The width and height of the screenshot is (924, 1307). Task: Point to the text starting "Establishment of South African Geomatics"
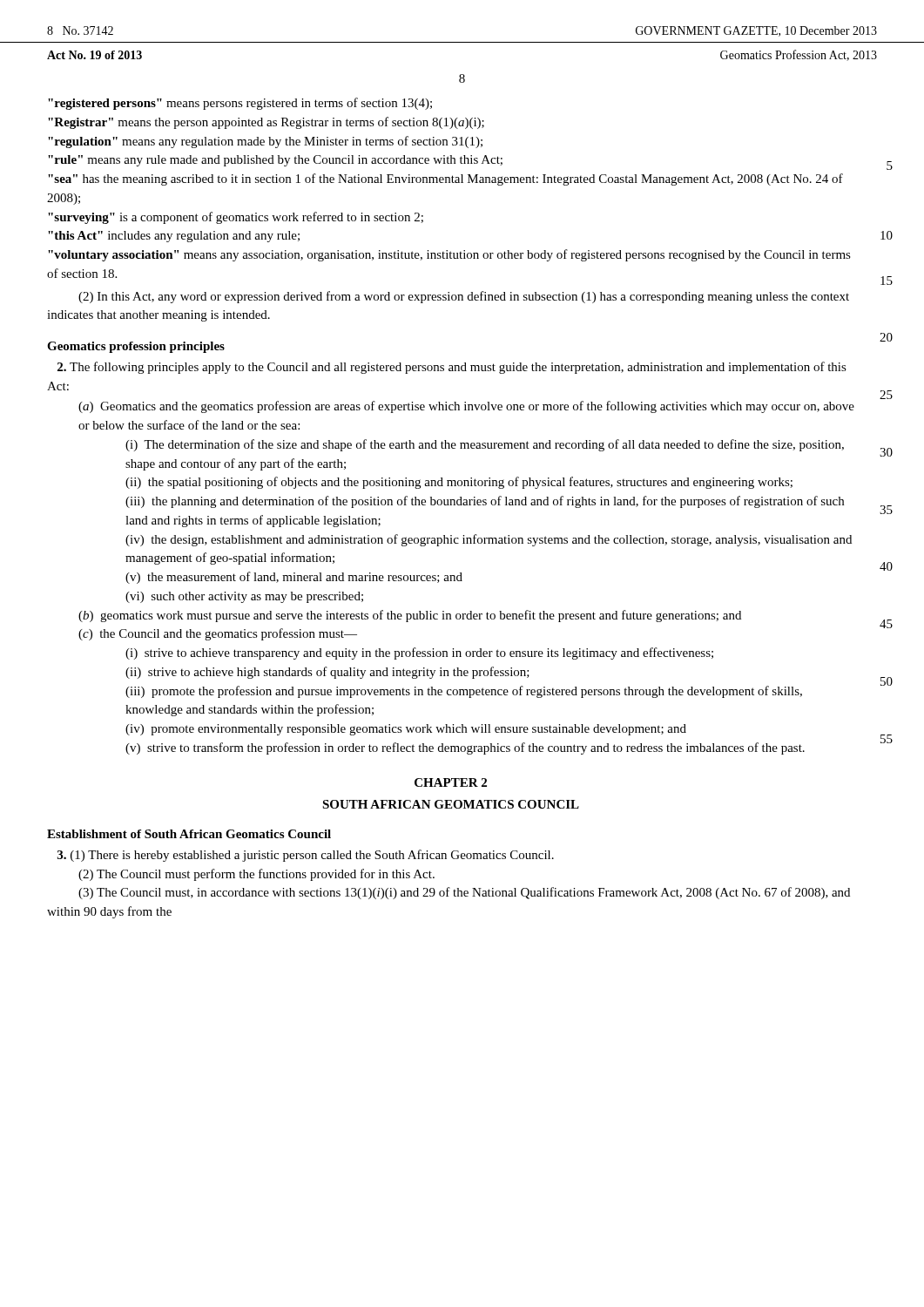(x=189, y=834)
